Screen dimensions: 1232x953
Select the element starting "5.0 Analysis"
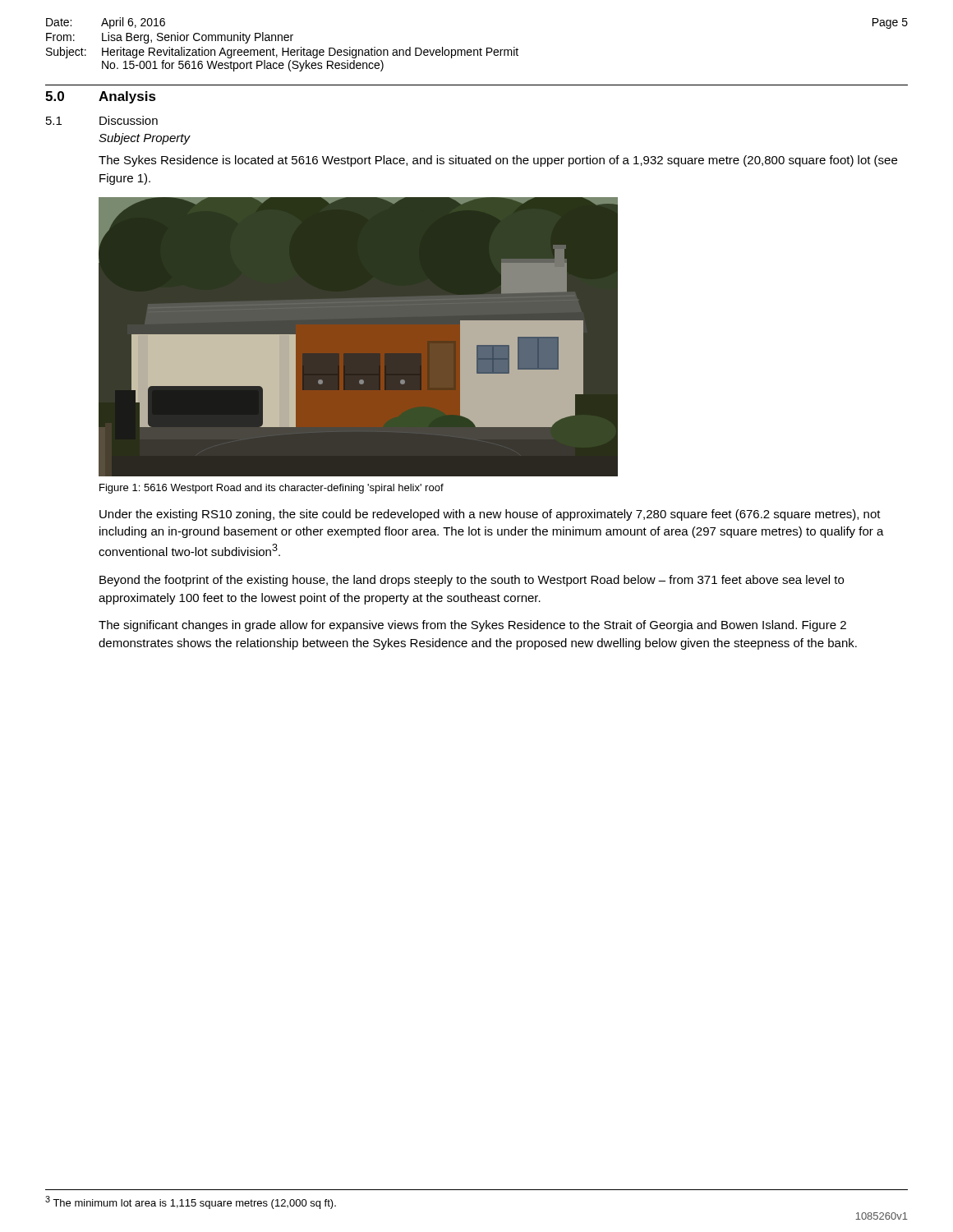pos(101,97)
